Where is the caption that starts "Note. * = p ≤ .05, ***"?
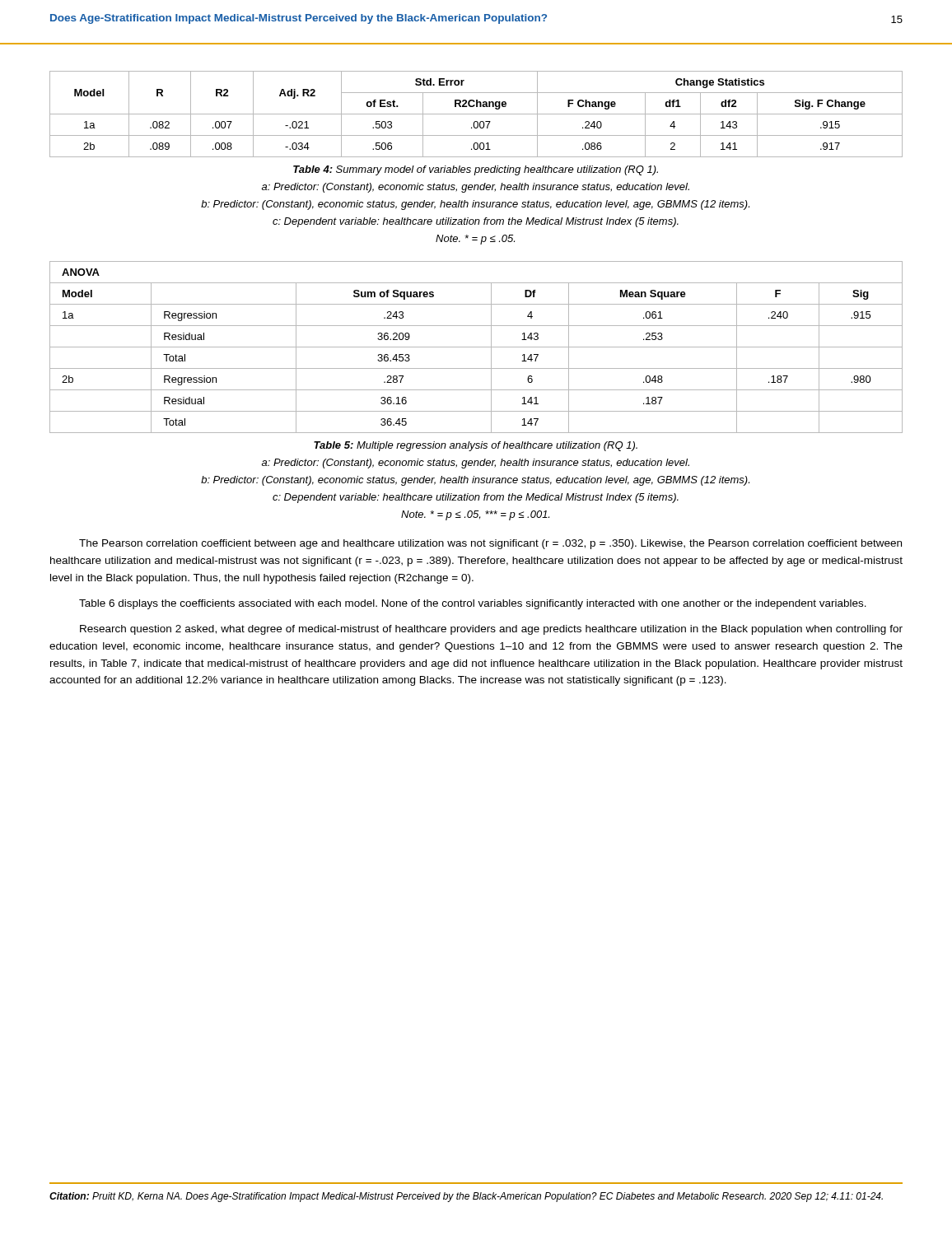Viewport: 952px width, 1235px height. tap(476, 514)
